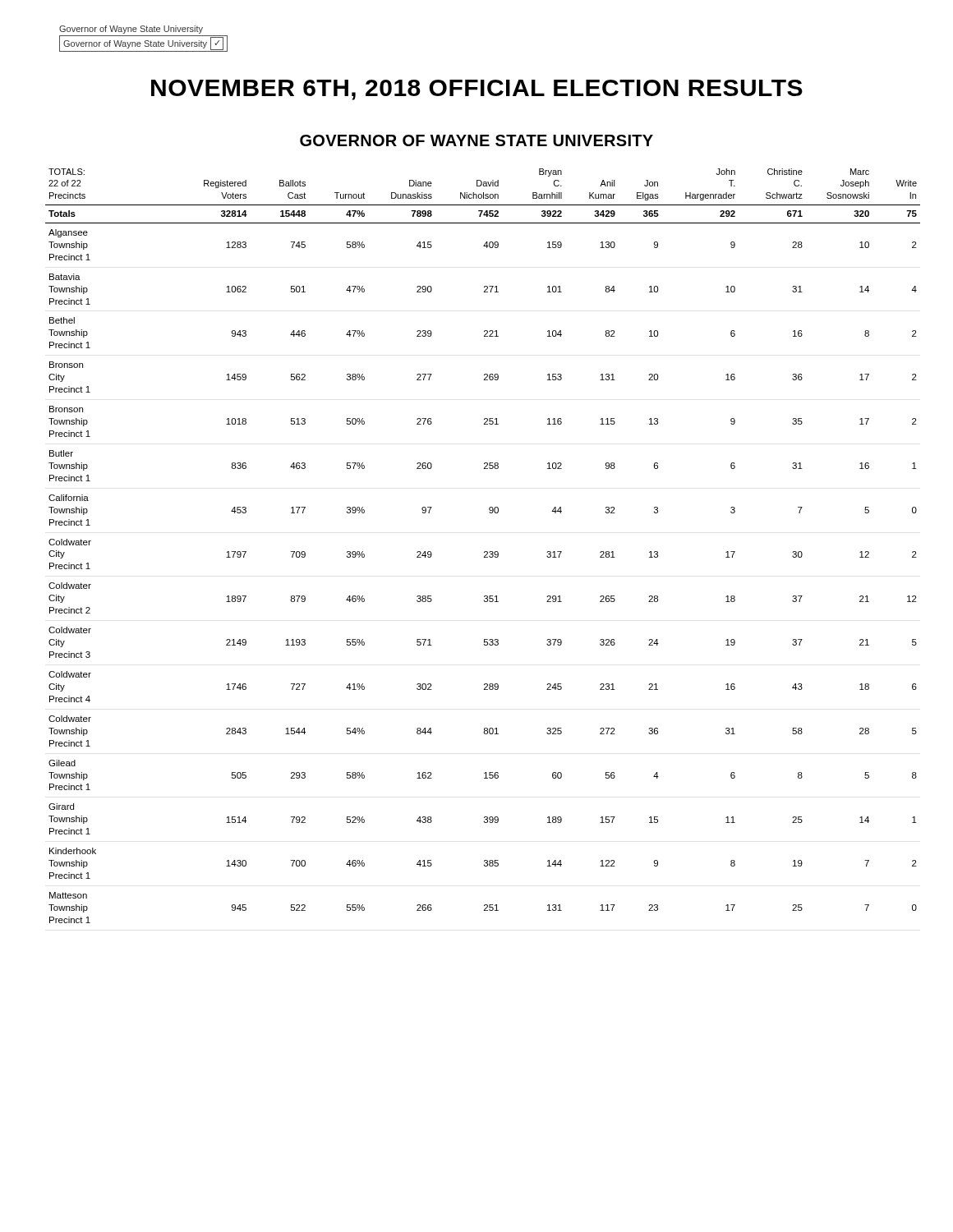This screenshot has height=1232, width=953.
Task: Select the section header that says "GOVERNOR OF WAYNE STATE UNIVERSITY"
Action: (x=476, y=140)
